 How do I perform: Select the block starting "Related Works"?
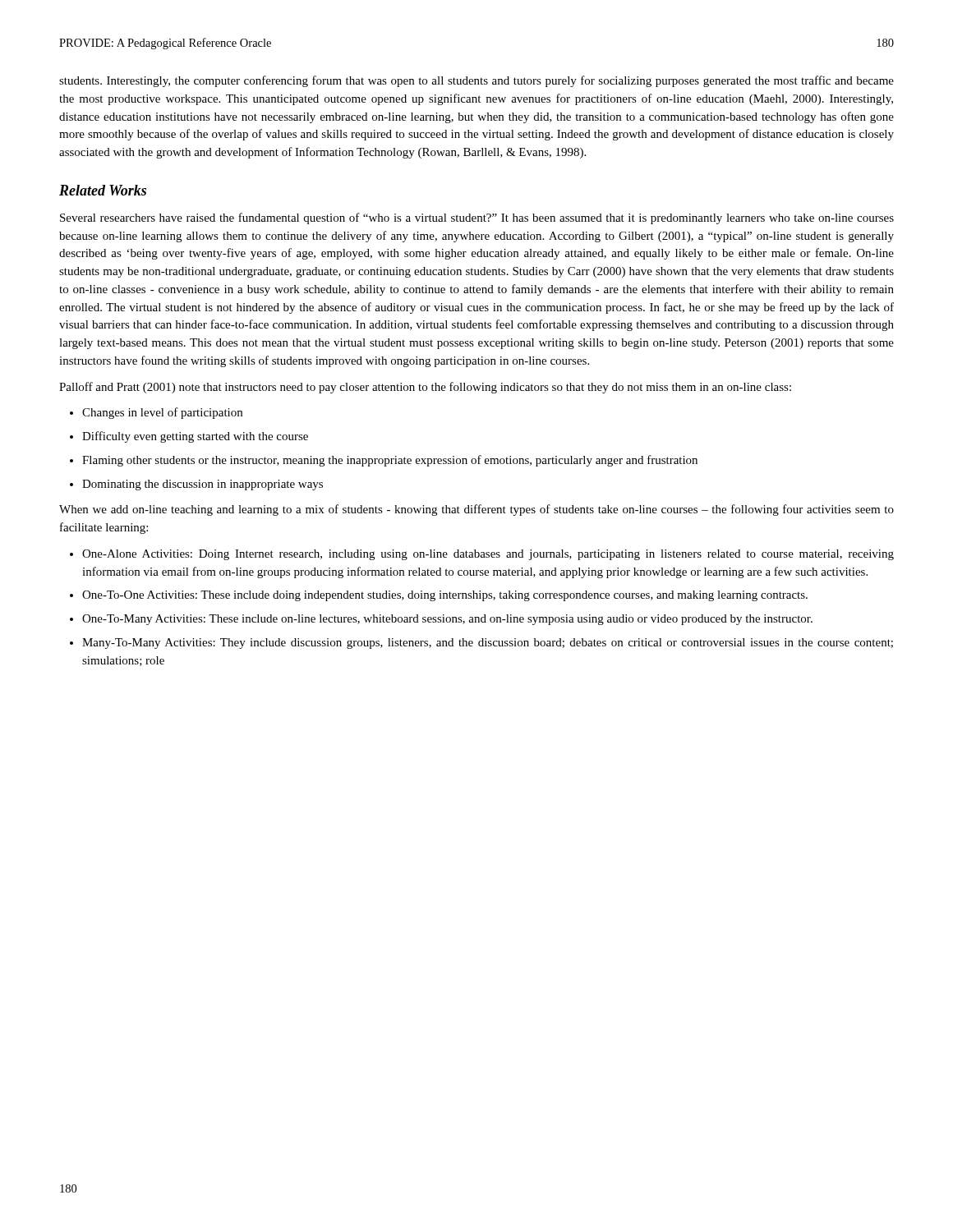[103, 190]
